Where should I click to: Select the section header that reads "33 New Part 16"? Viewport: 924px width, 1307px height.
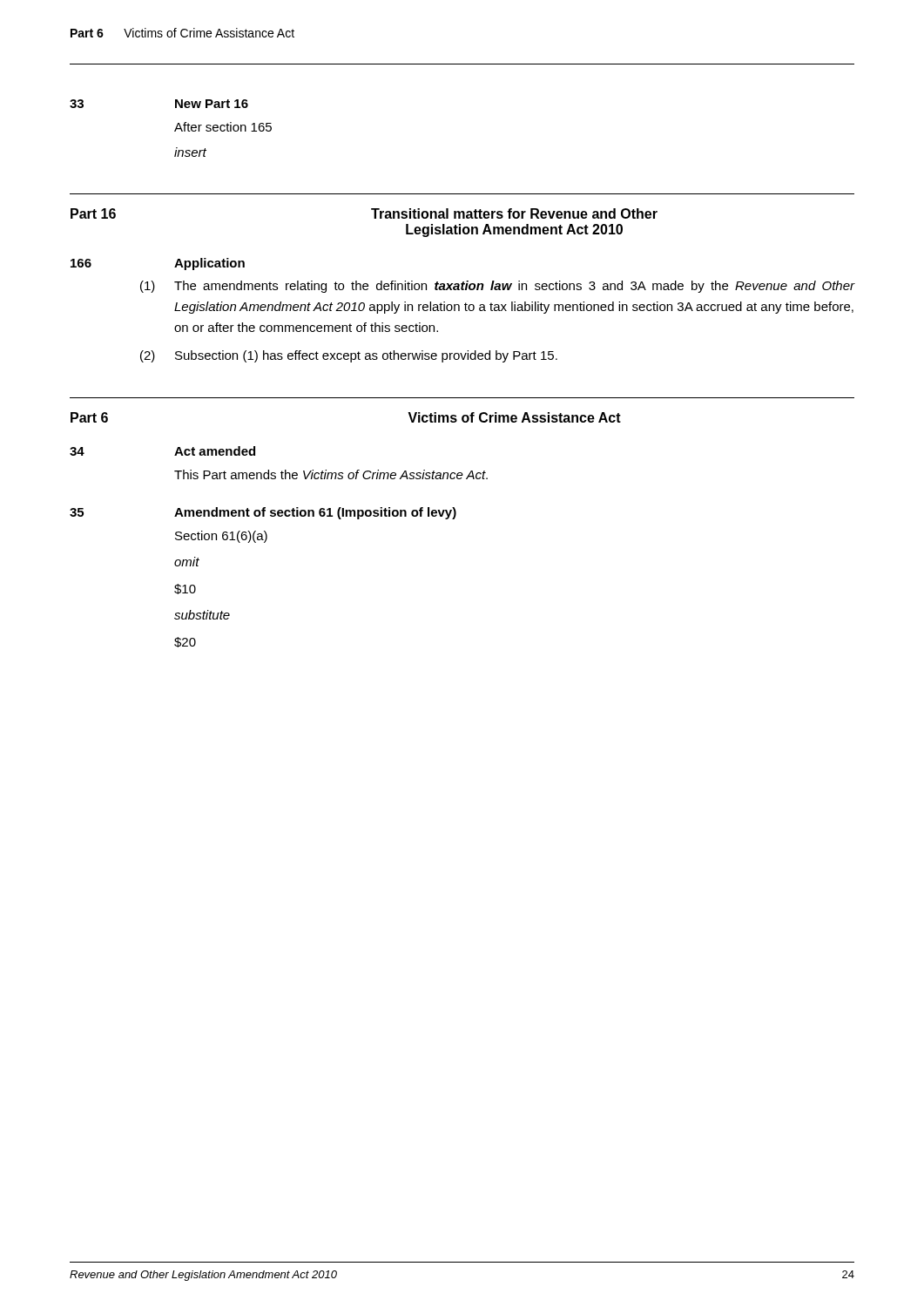coord(76,104)
